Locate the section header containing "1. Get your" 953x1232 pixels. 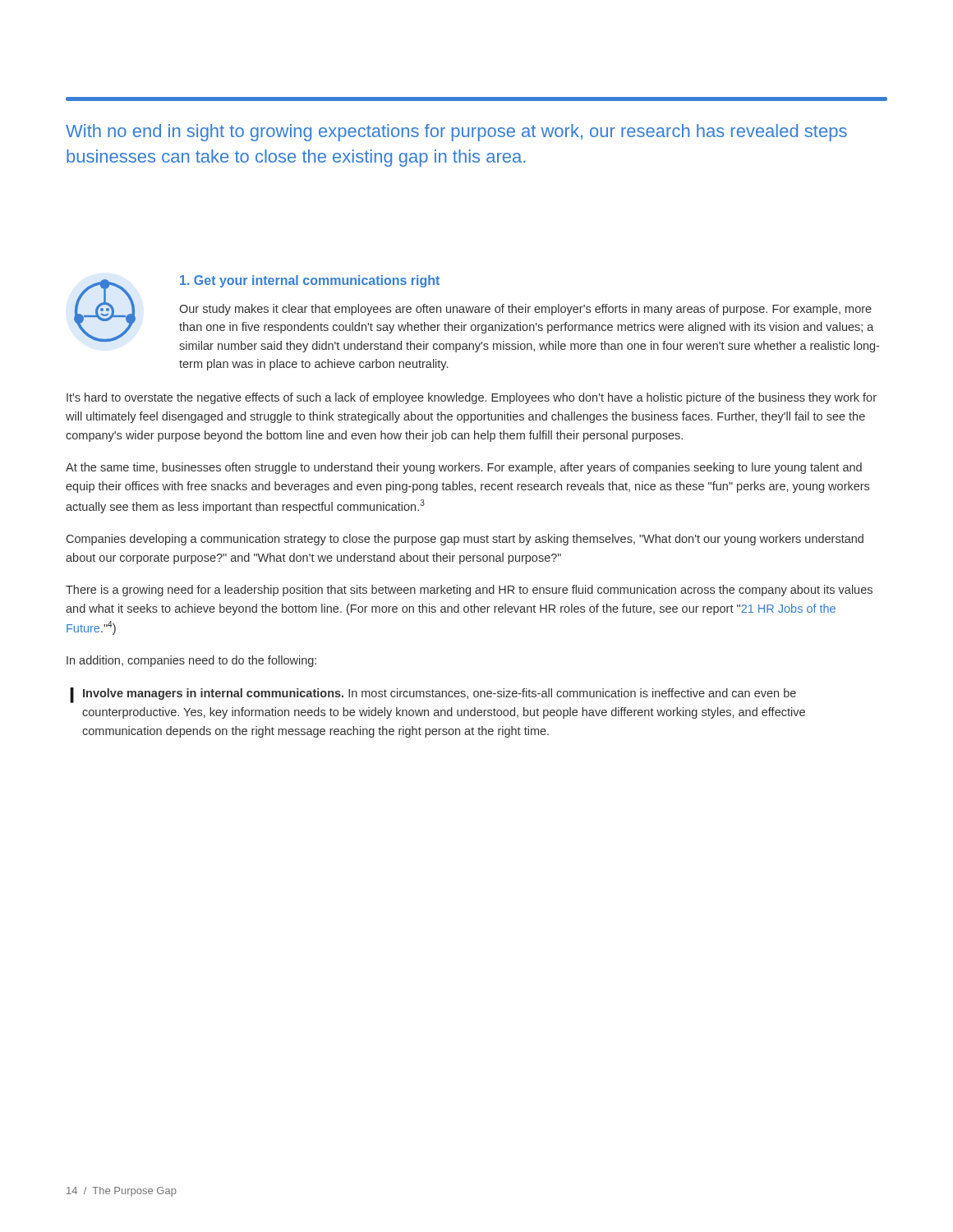(x=310, y=281)
